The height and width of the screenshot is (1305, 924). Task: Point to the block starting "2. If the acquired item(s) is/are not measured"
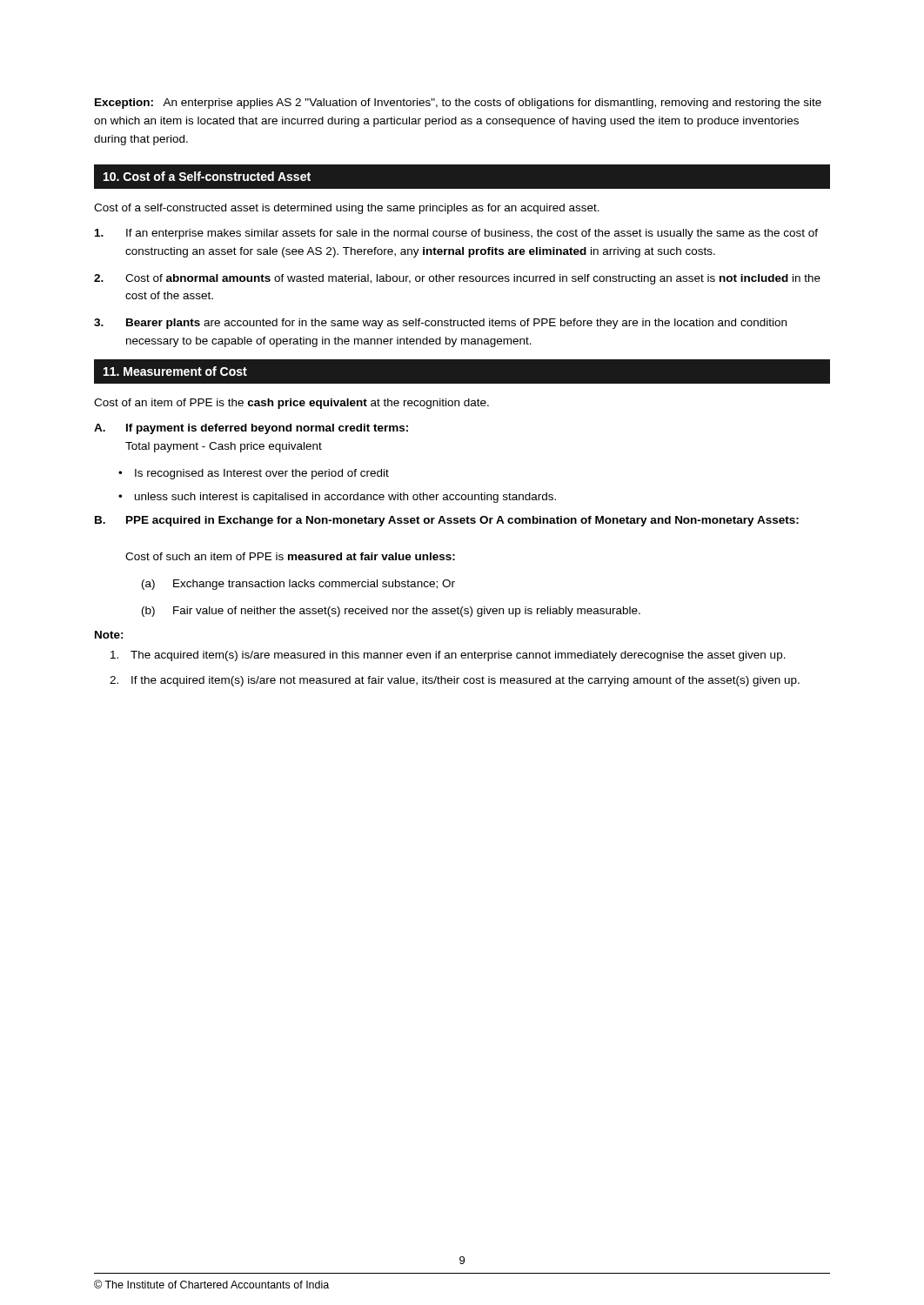455,681
